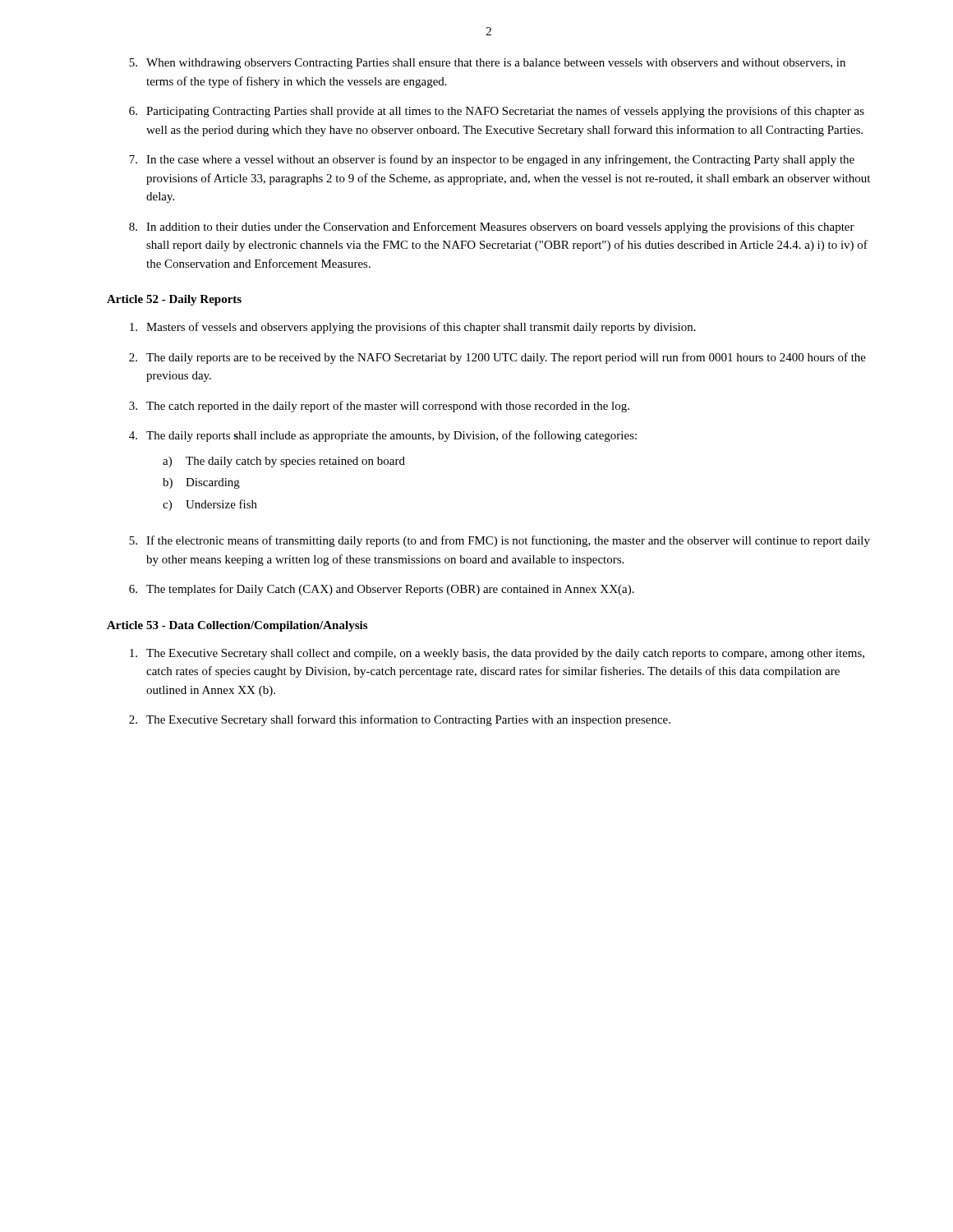
Task: Navigate to the text block starting "3. The catch reported"
Action: pyautogui.click(x=489, y=406)
